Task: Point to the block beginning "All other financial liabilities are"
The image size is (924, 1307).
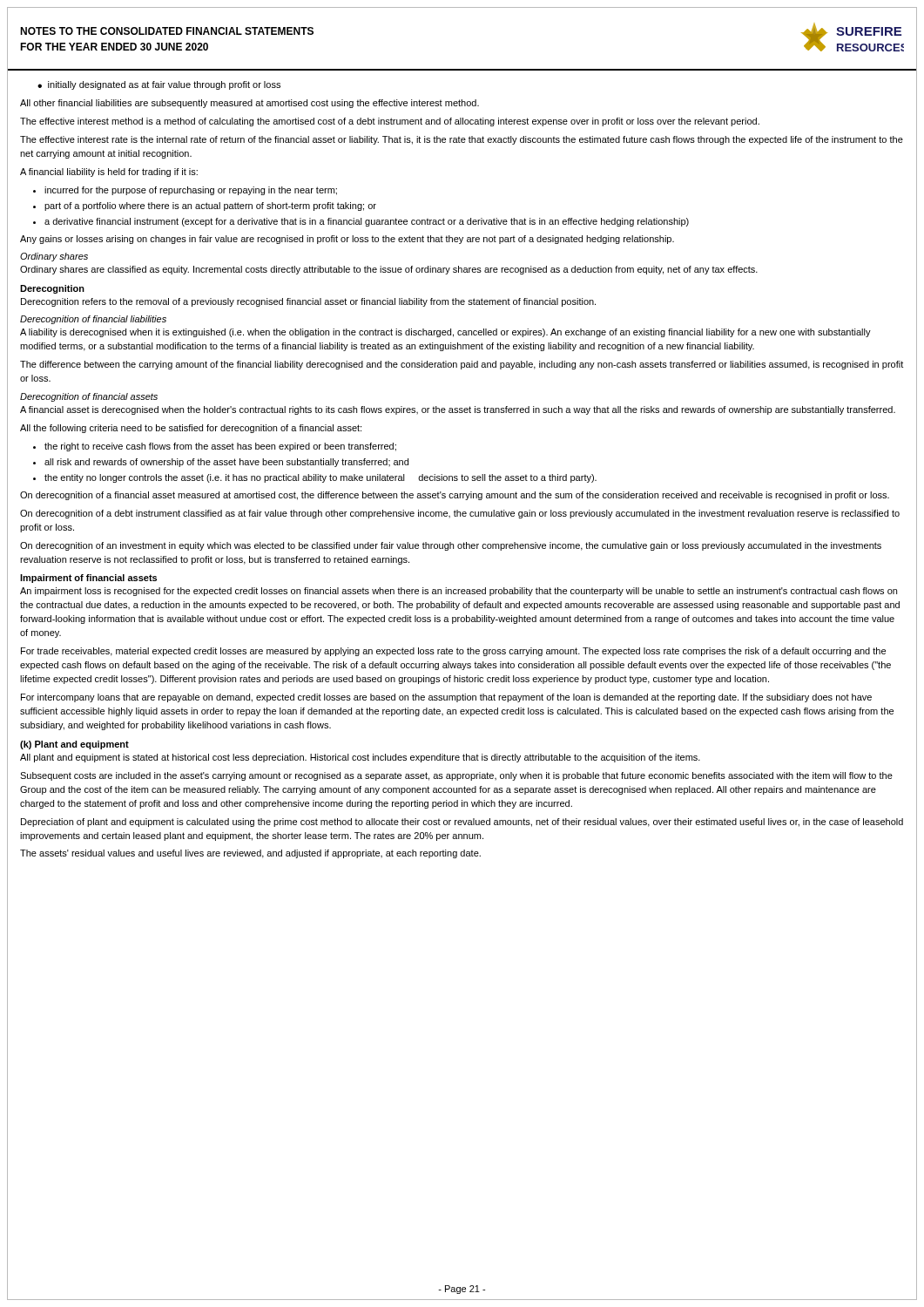Action: coord(462,104)
